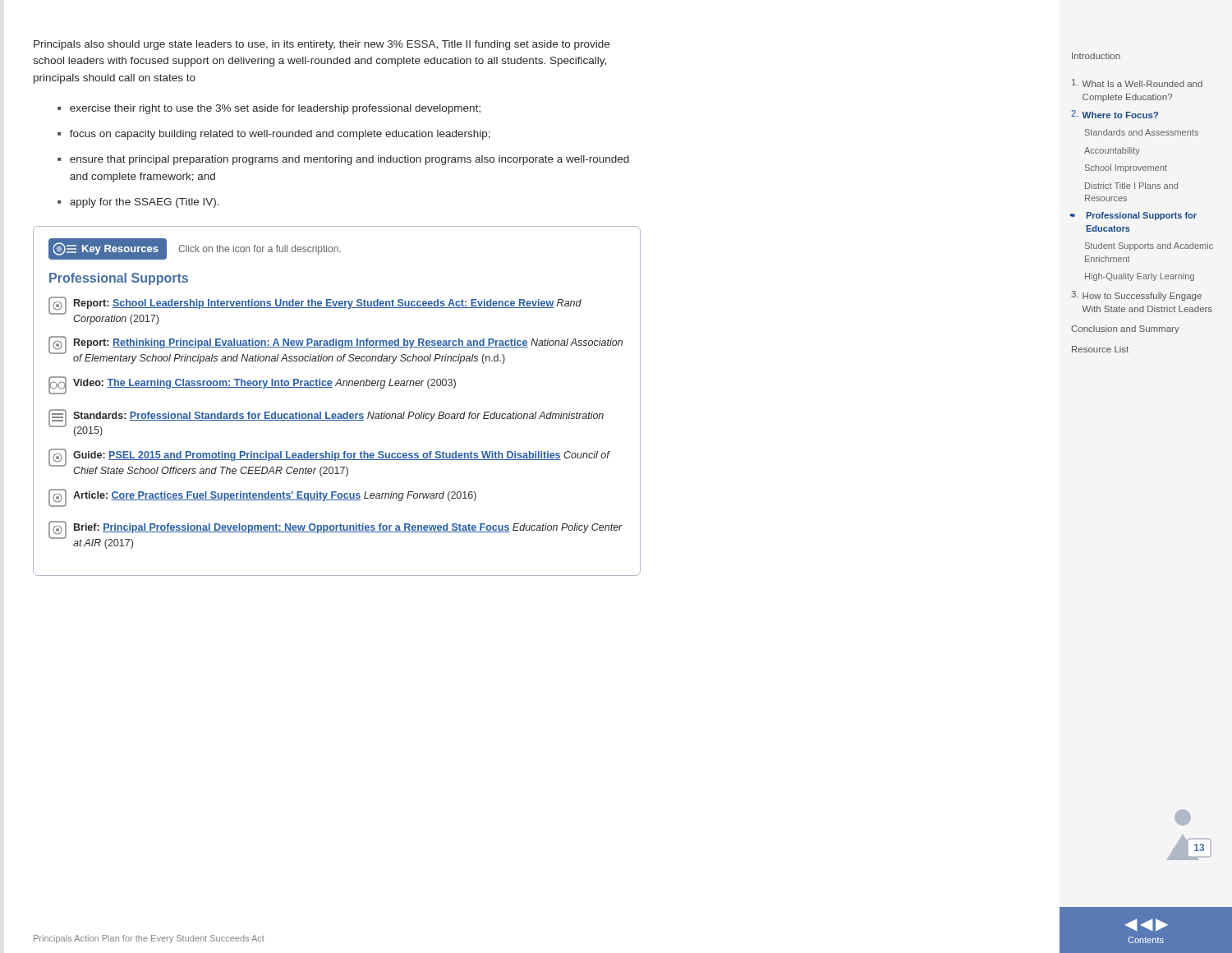Select the text block starting "What Is a Well-Rounded and Complete"

(x=1146, y=91)
